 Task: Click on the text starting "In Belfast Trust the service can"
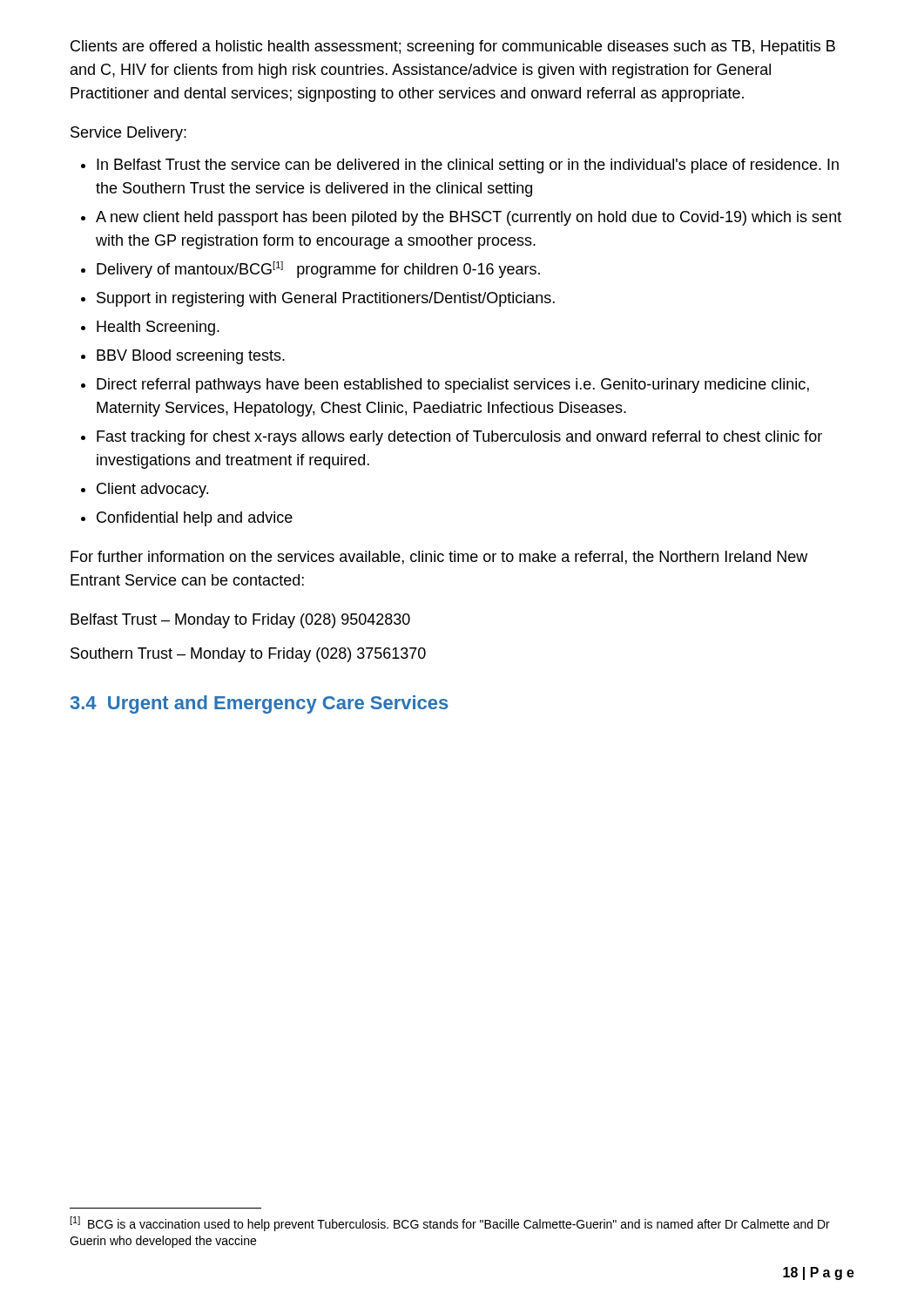(468, 176)
